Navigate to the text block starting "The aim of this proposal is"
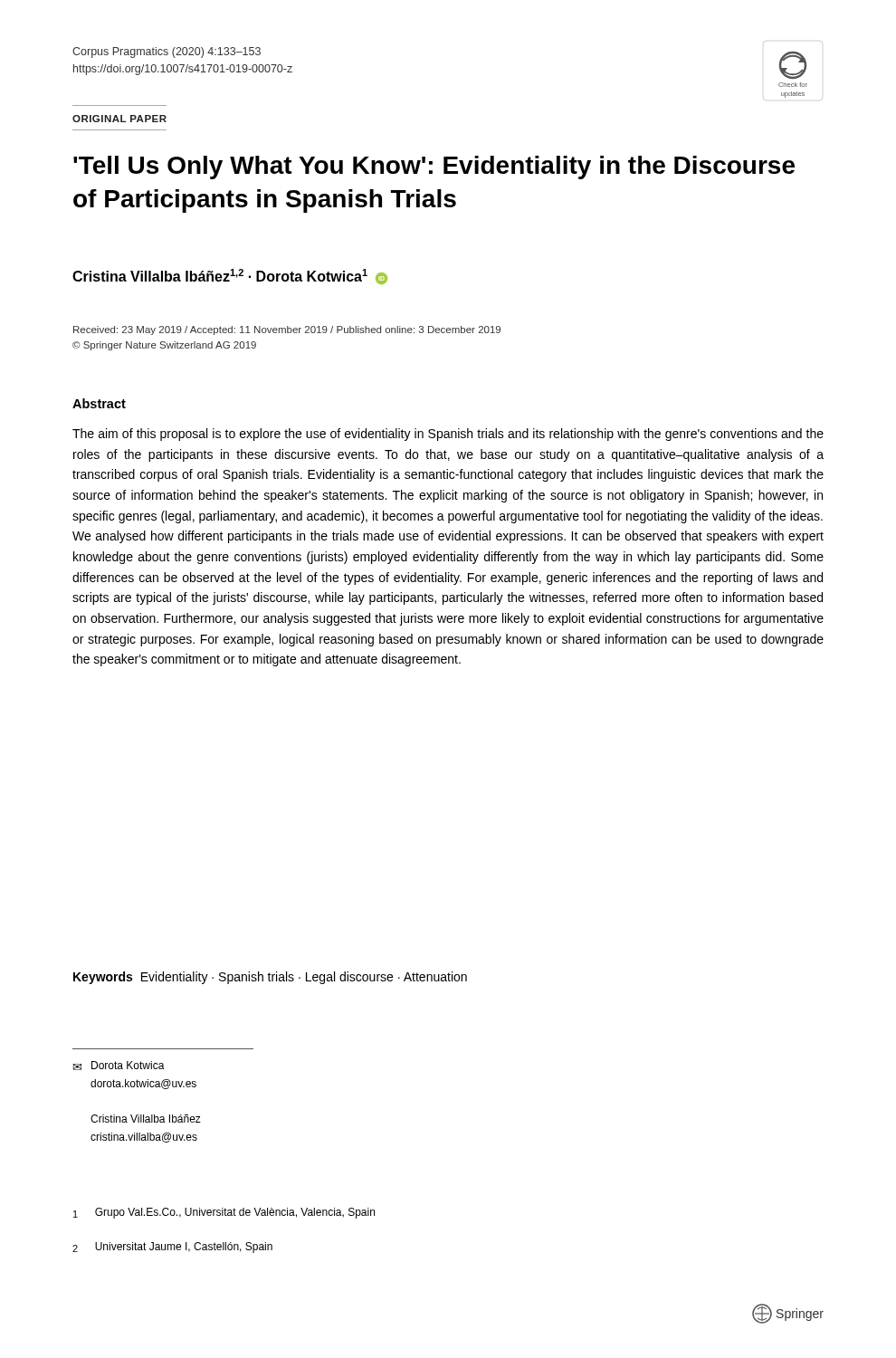The width and height of the screenshot is (896, 1358). 448,547
